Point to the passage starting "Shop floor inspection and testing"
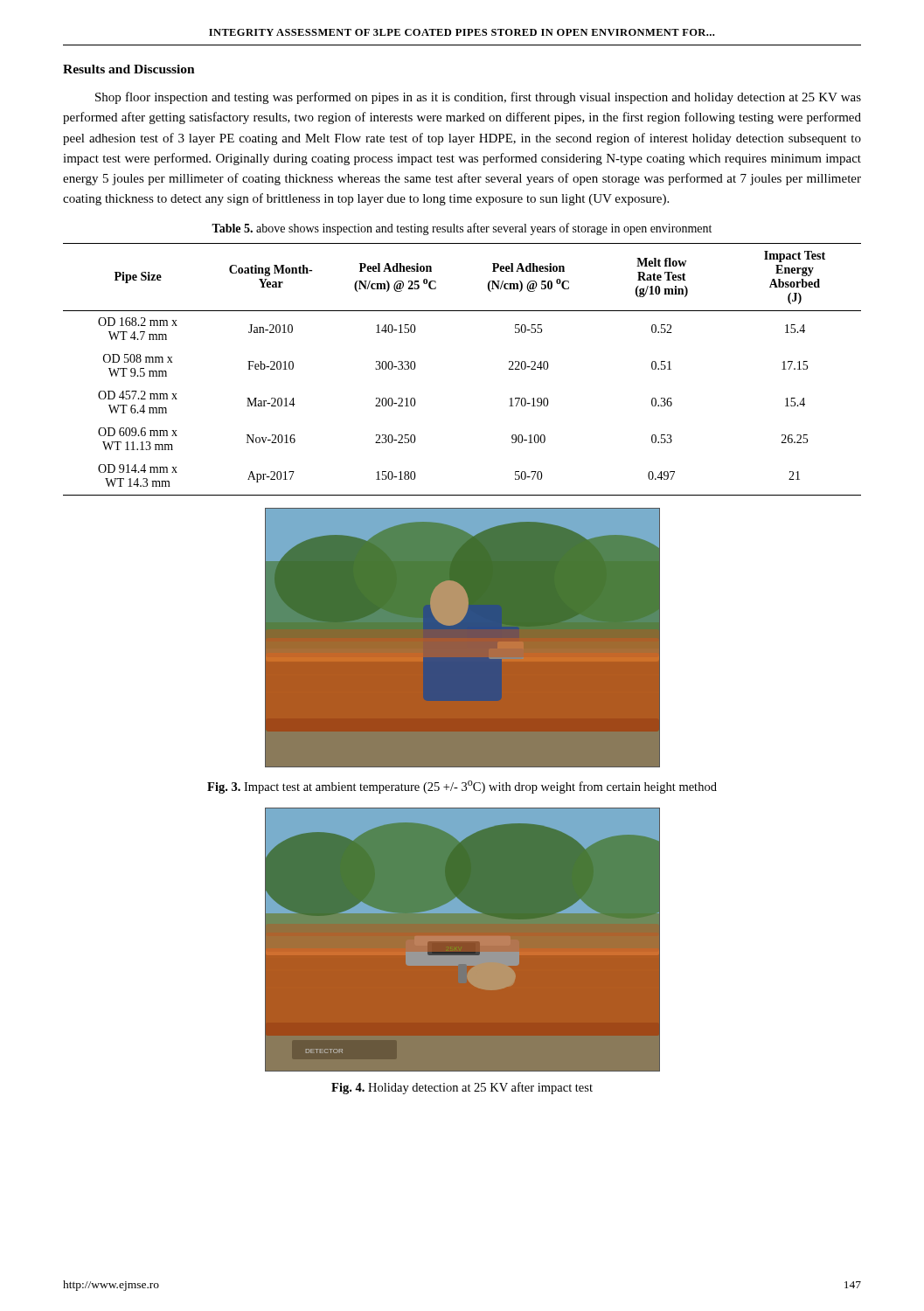Viewport: 924px width, 1311px height. 462,148
